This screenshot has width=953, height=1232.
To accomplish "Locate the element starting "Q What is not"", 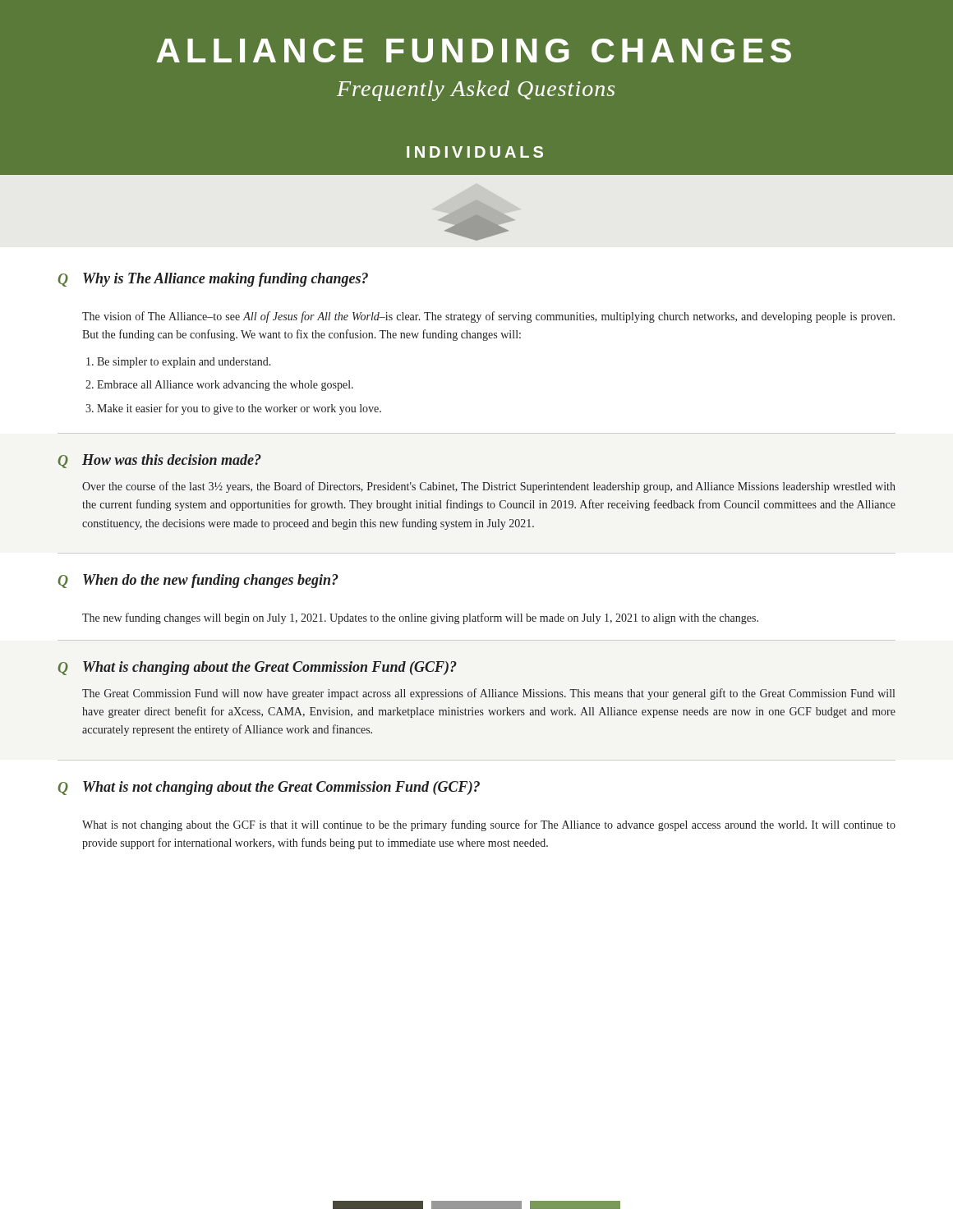I will 476,787.
